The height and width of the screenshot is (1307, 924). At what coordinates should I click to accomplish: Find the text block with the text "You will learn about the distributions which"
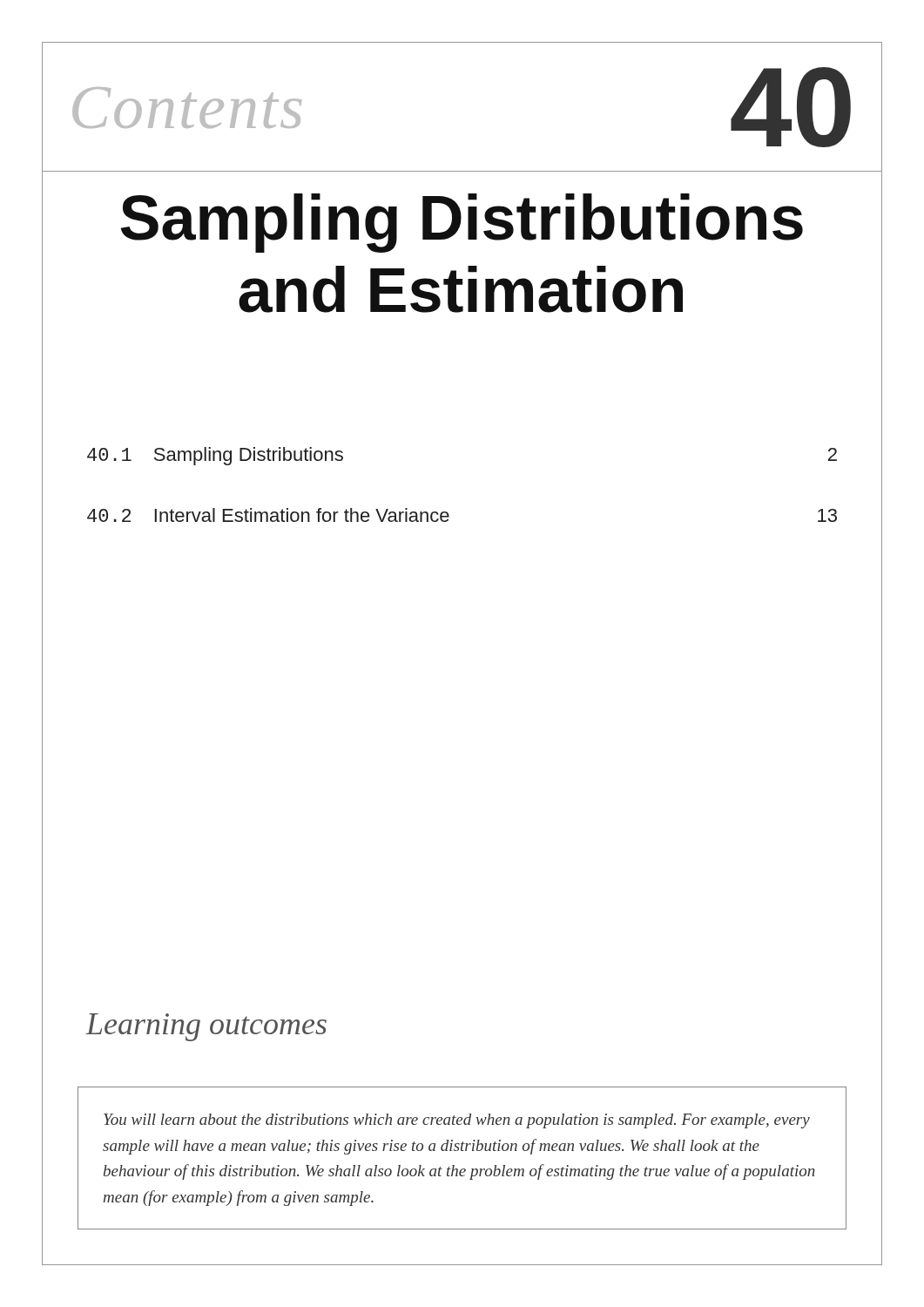tap(462, 1158)
